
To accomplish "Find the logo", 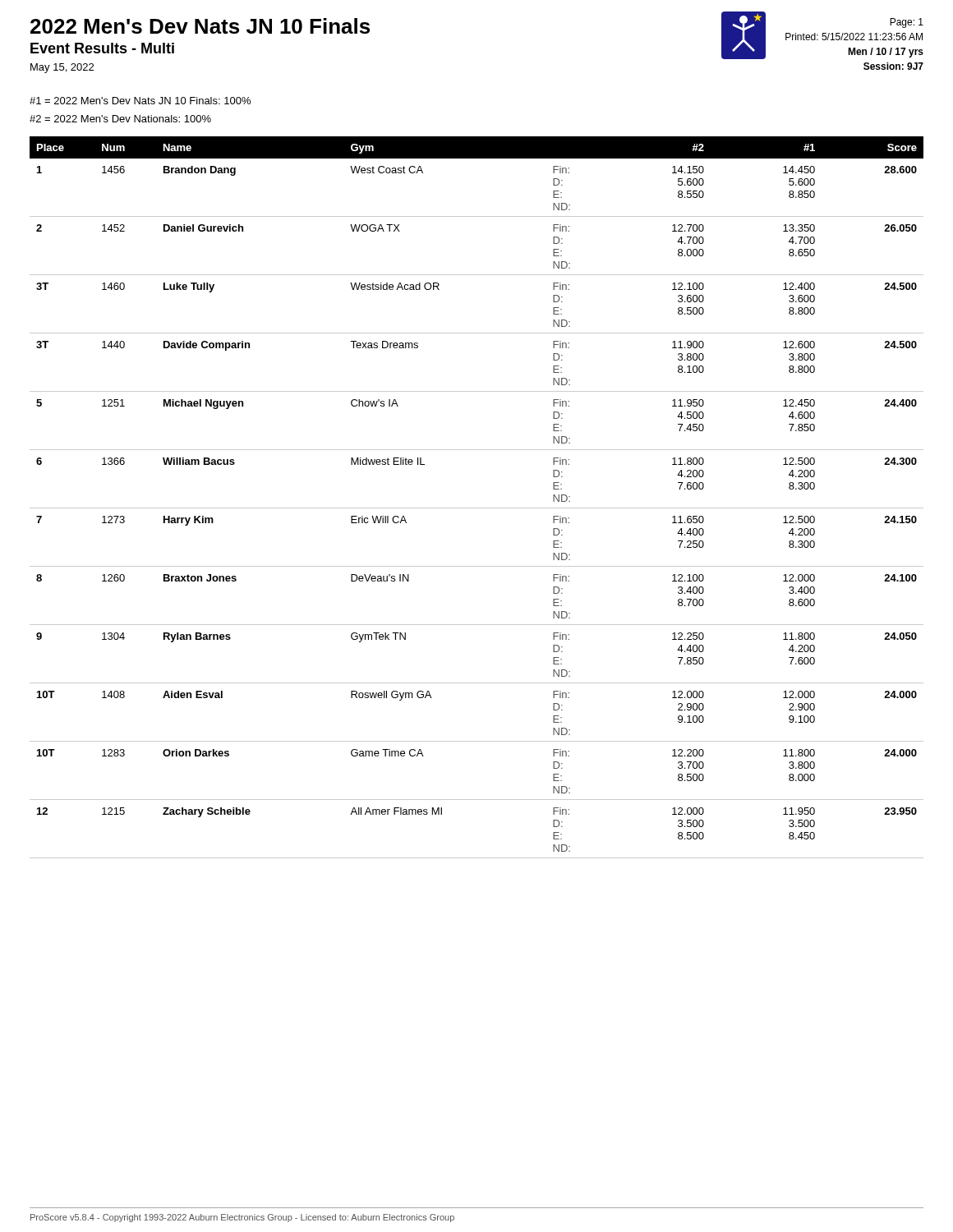I will [x=743, y=37].
